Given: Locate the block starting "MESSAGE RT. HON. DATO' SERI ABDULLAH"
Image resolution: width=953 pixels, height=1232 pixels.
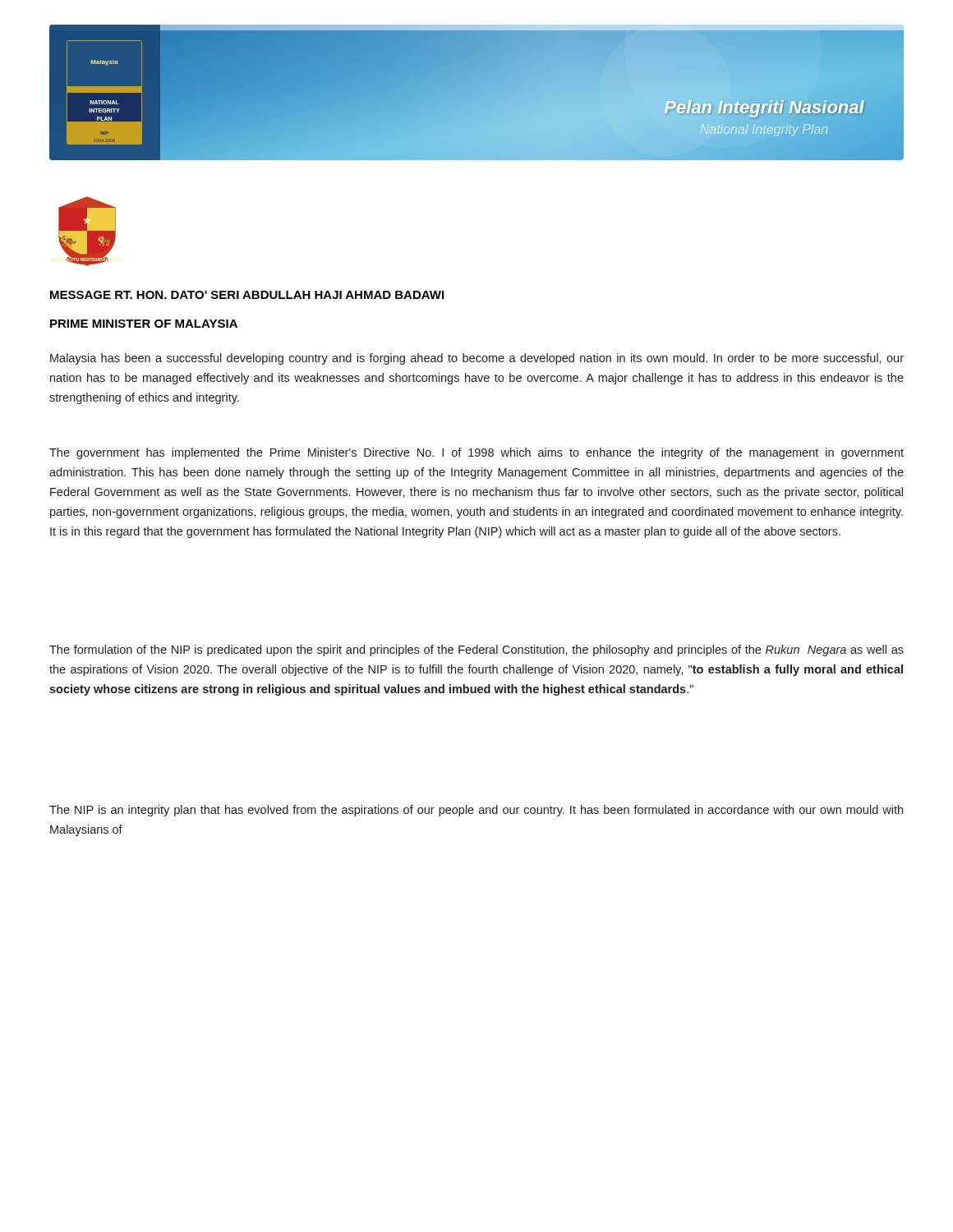Looking at the screenshot, I should 247,295.
